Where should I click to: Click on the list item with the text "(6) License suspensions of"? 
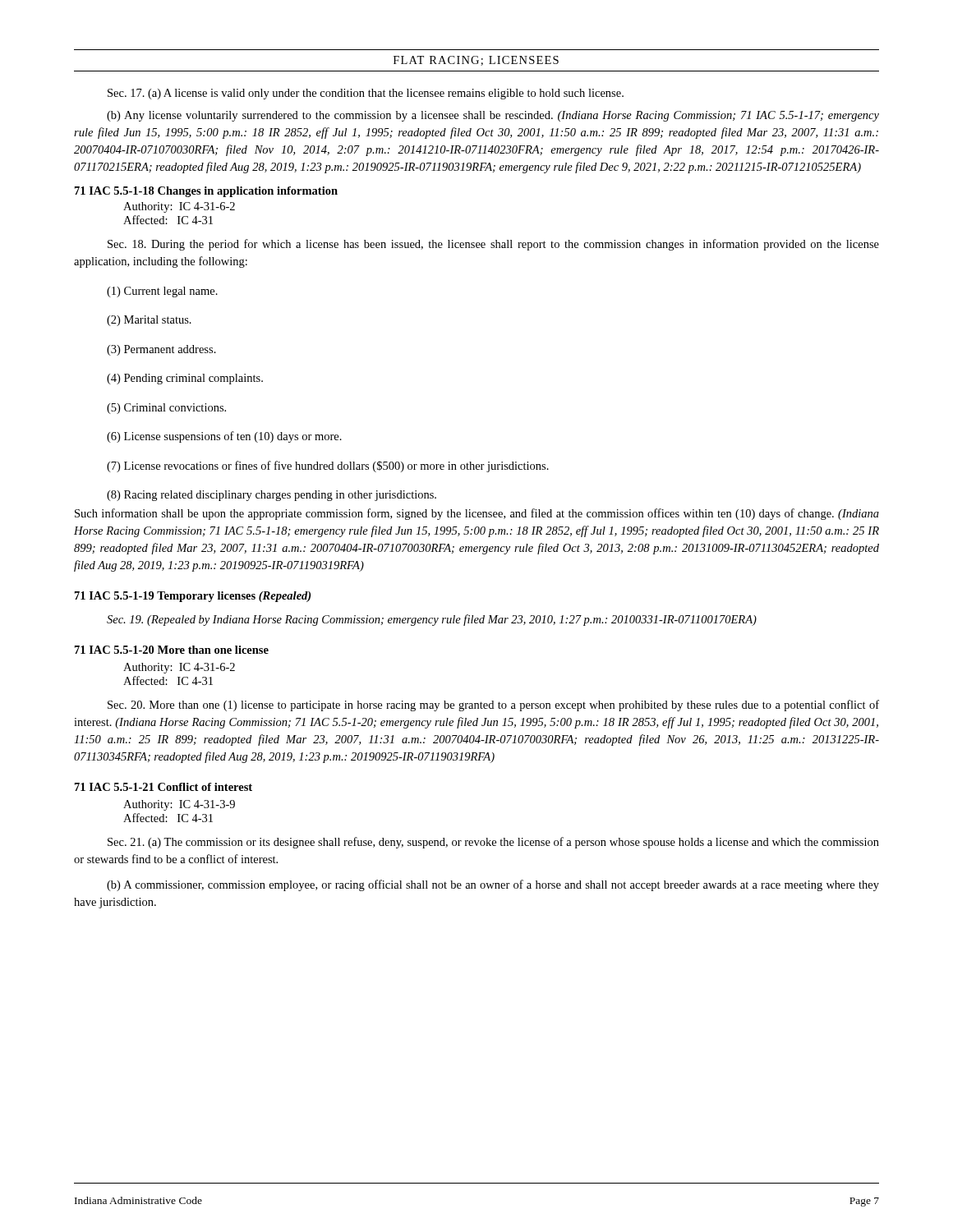click(x=224, y=437)
